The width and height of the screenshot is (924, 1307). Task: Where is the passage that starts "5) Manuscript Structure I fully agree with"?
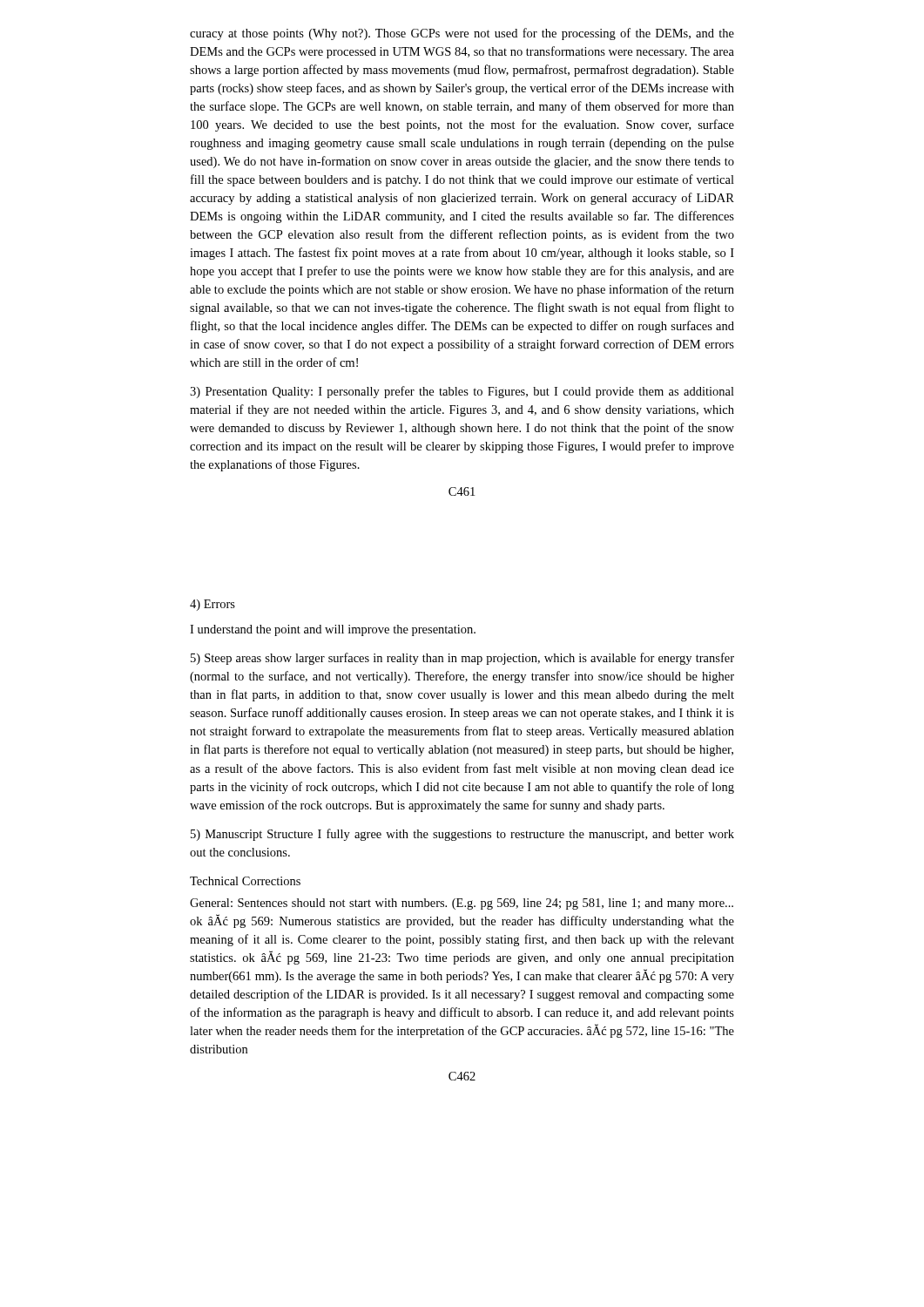(x=462, y=843)
